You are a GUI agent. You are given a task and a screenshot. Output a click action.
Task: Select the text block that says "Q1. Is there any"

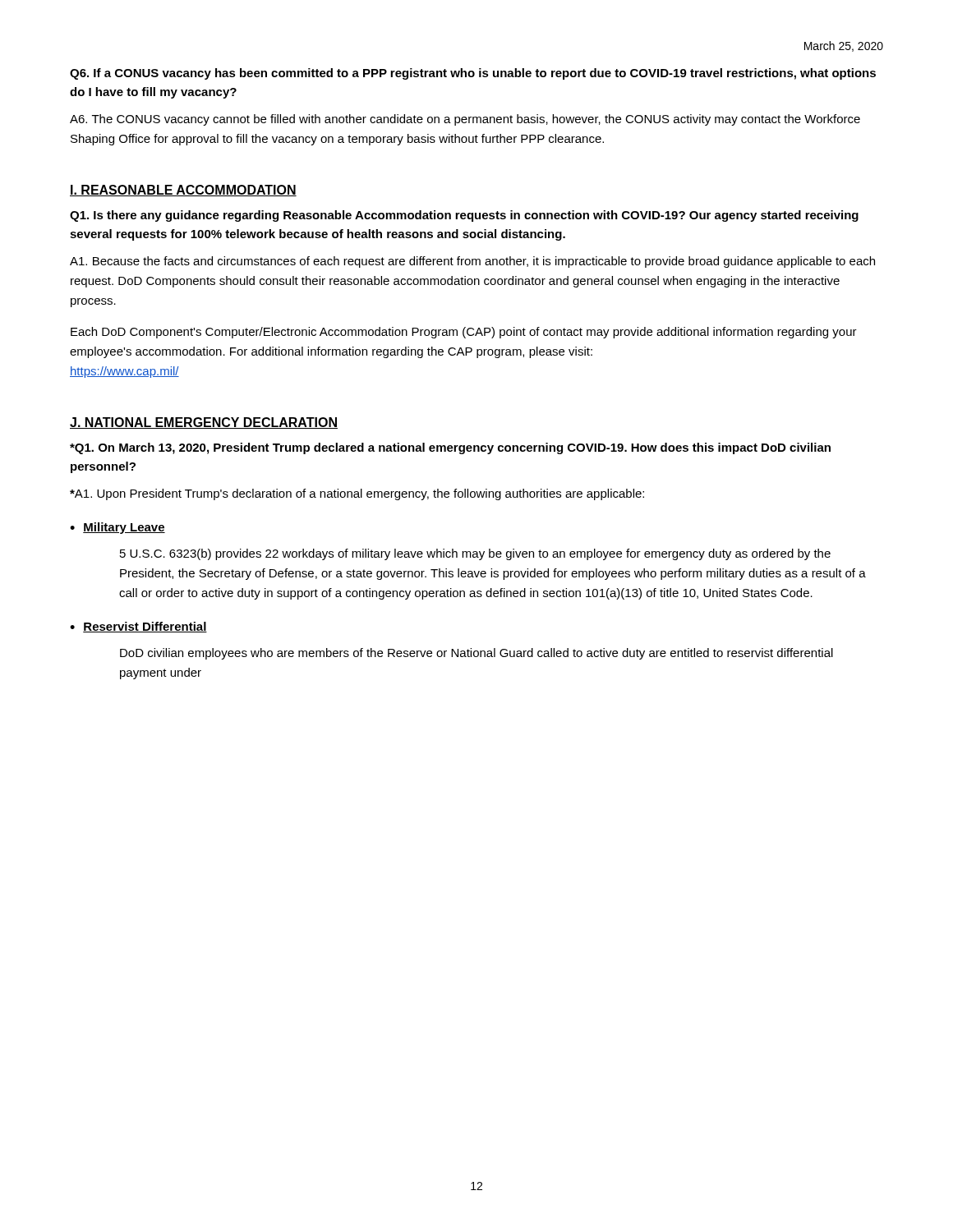[x=464, y=224]
